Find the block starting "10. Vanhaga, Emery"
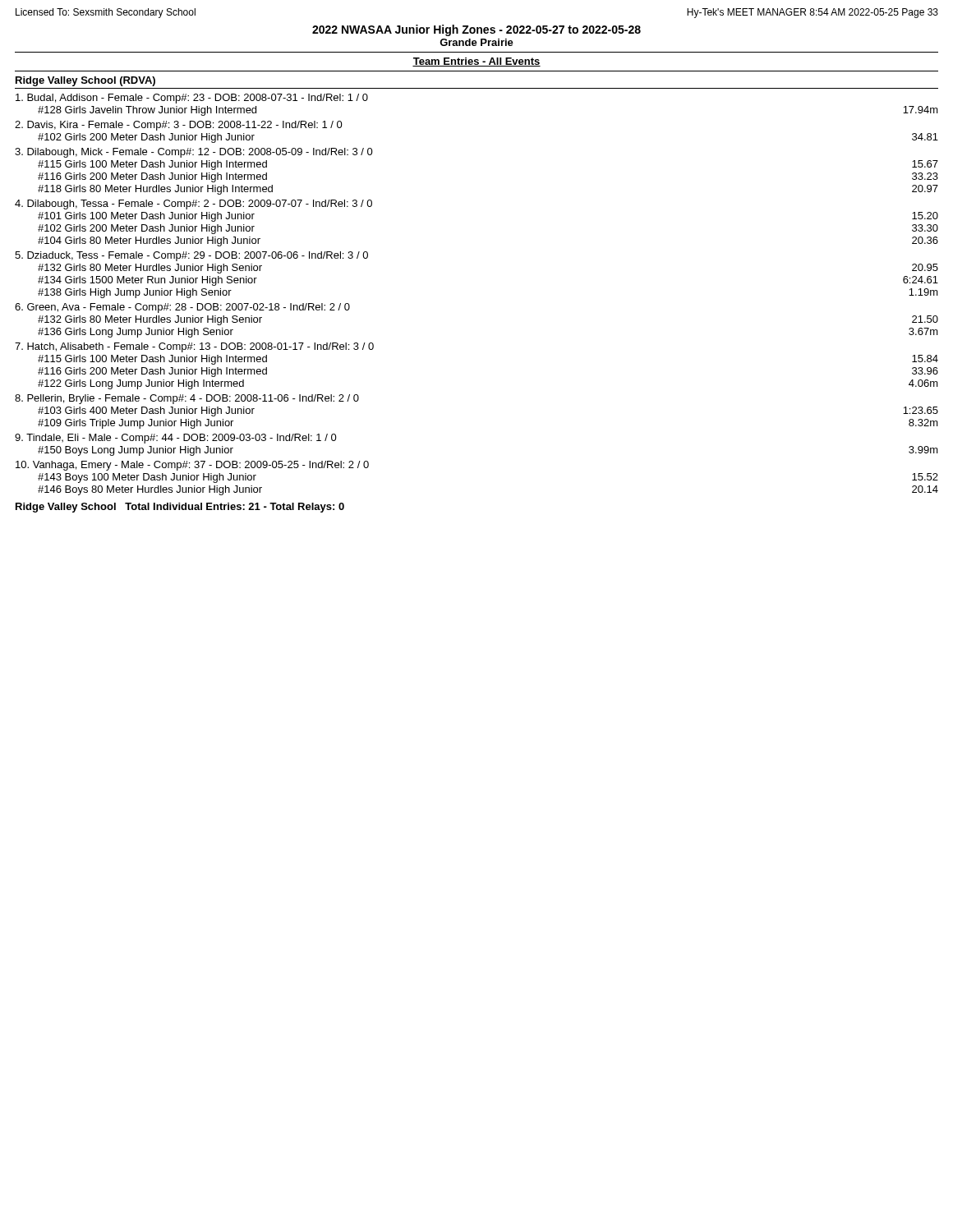 tap(192, 466)
